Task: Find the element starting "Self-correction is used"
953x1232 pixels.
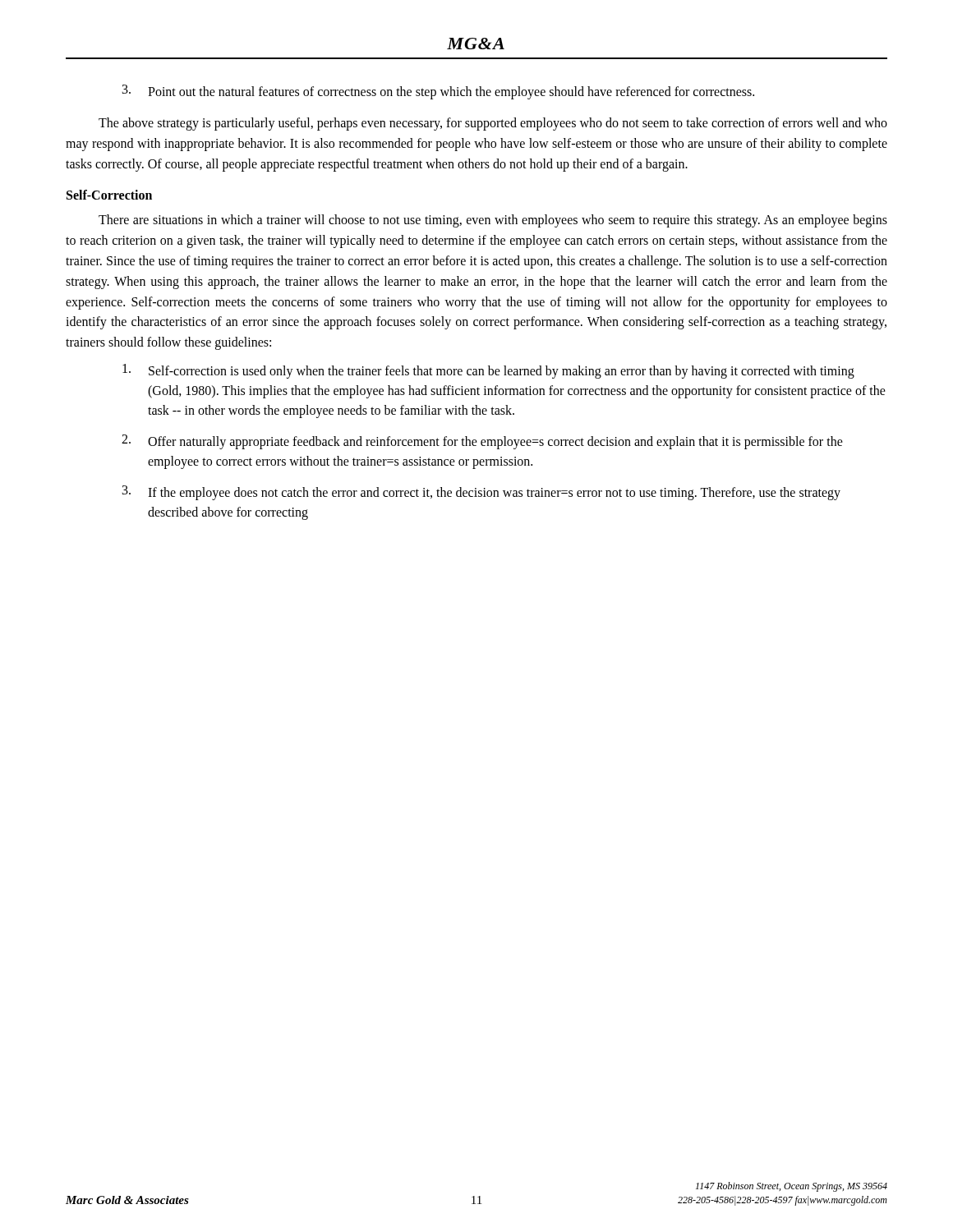Action: (x=476, y=391)
